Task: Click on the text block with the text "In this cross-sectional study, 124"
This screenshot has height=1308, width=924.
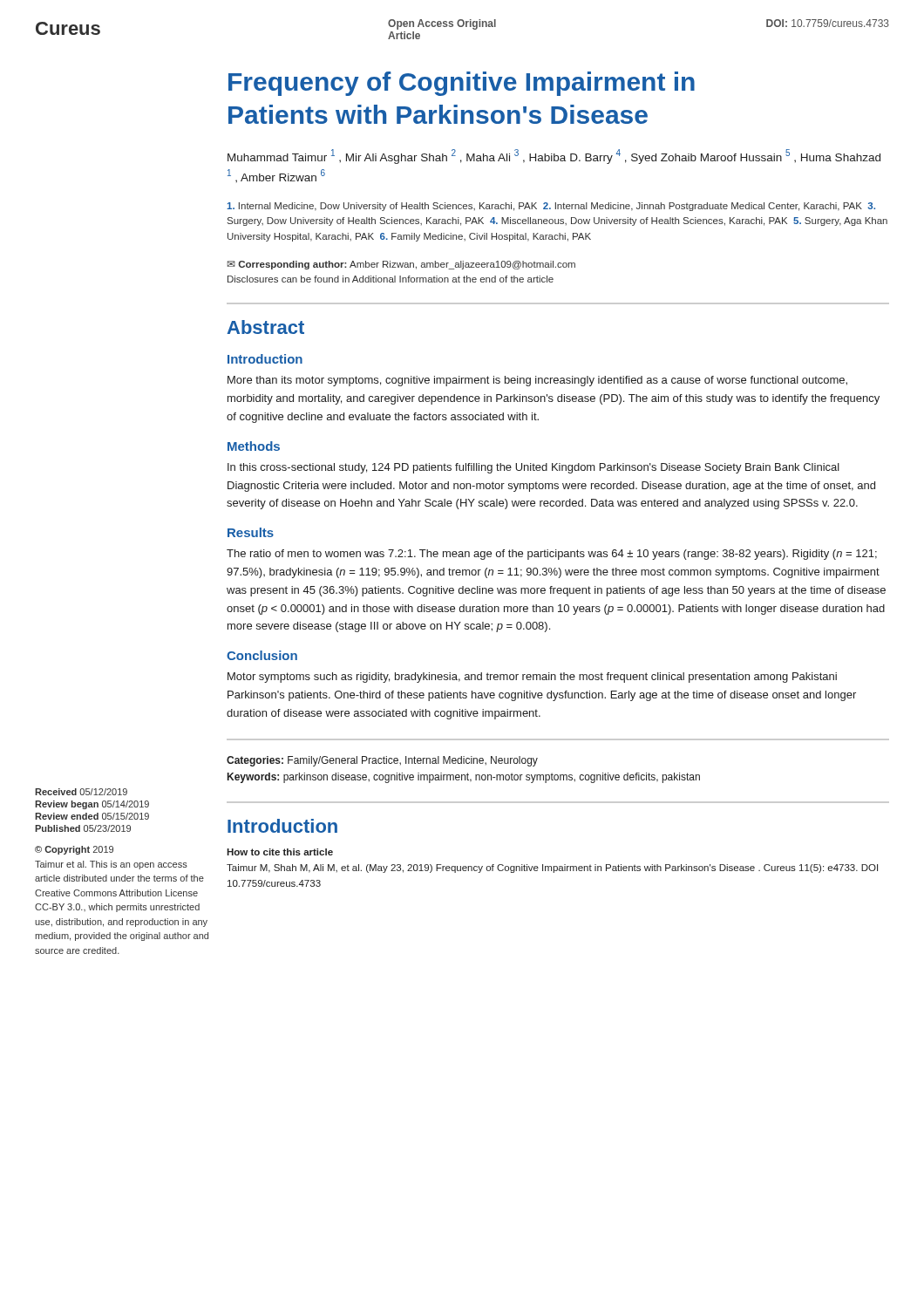Action: 551,485
